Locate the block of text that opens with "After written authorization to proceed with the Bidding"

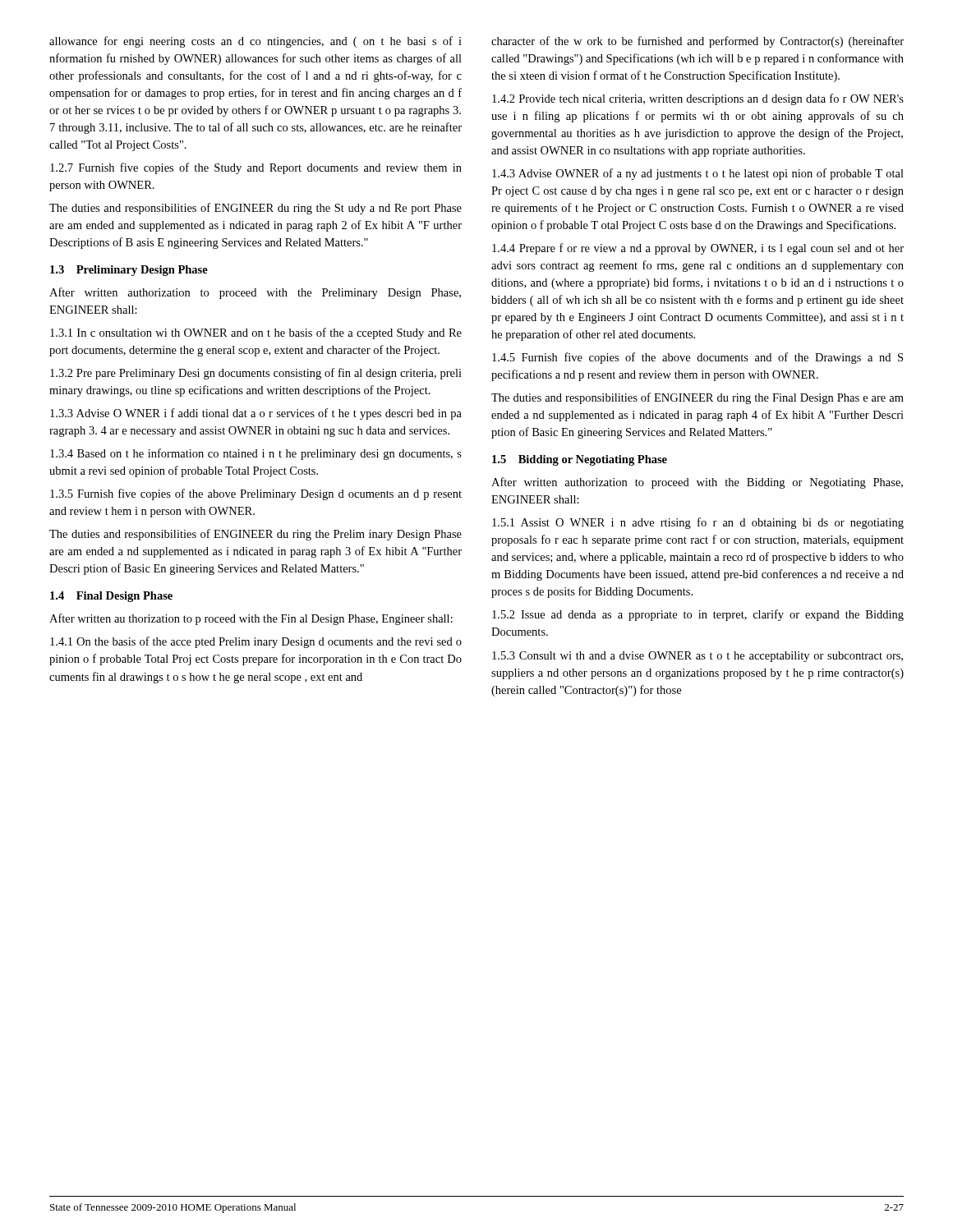(x=698, y=491)
